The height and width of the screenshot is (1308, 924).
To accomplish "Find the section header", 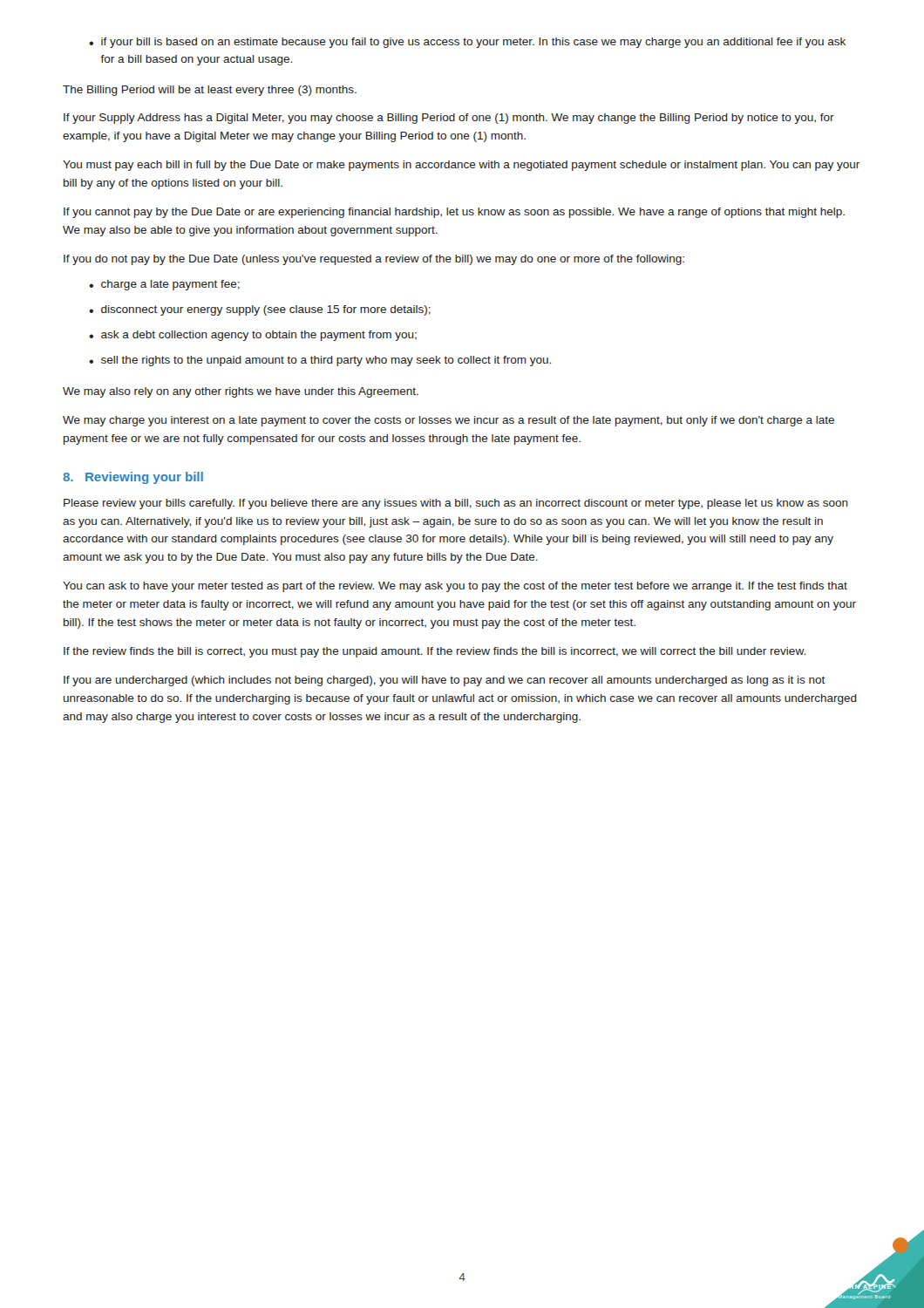I will (133, 476).
